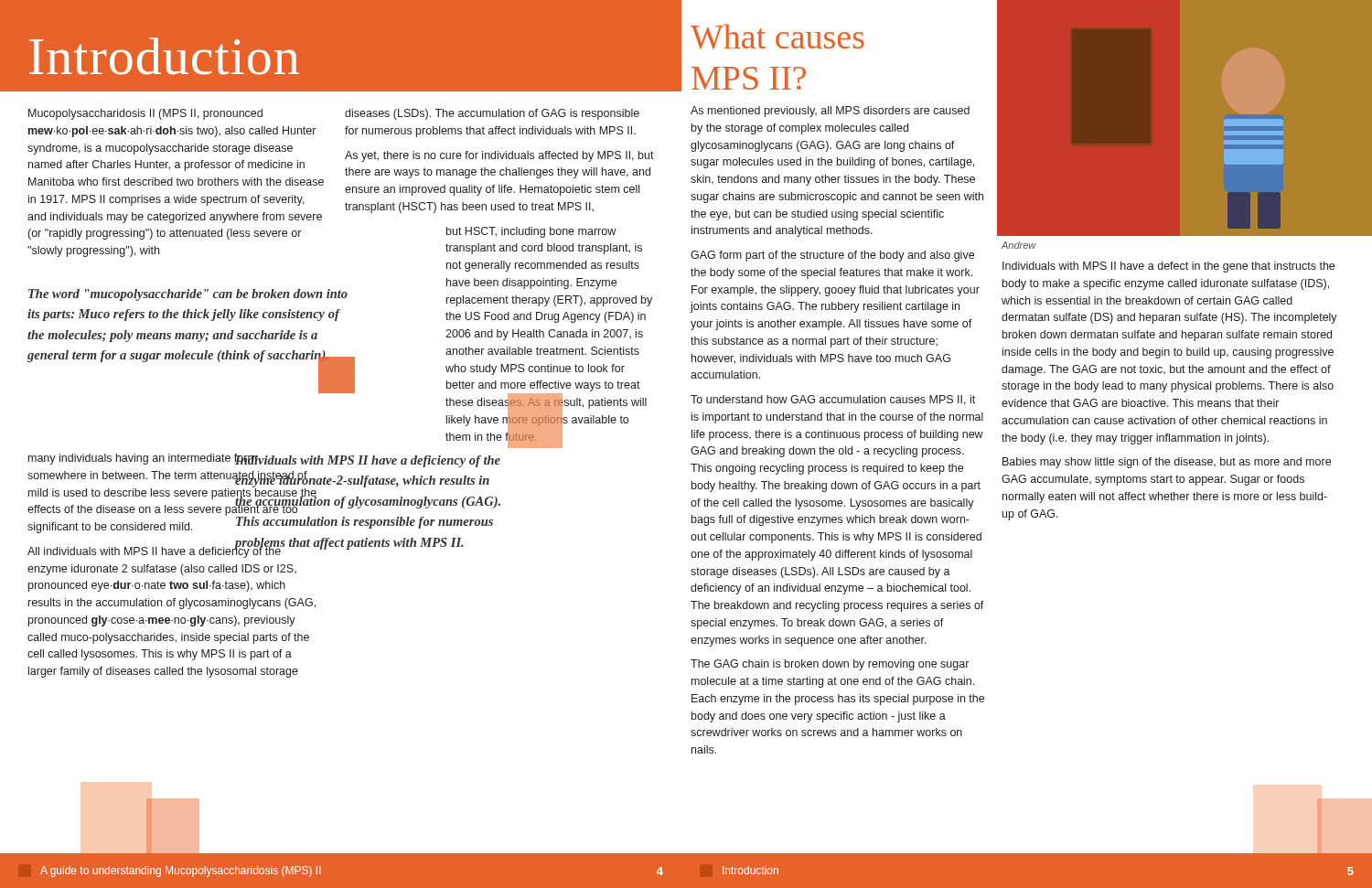Locate the text block with the text "Individuals with MPS II have a defect in"
This screenshot has width=1372, height=888.
tap(1170, 390)
